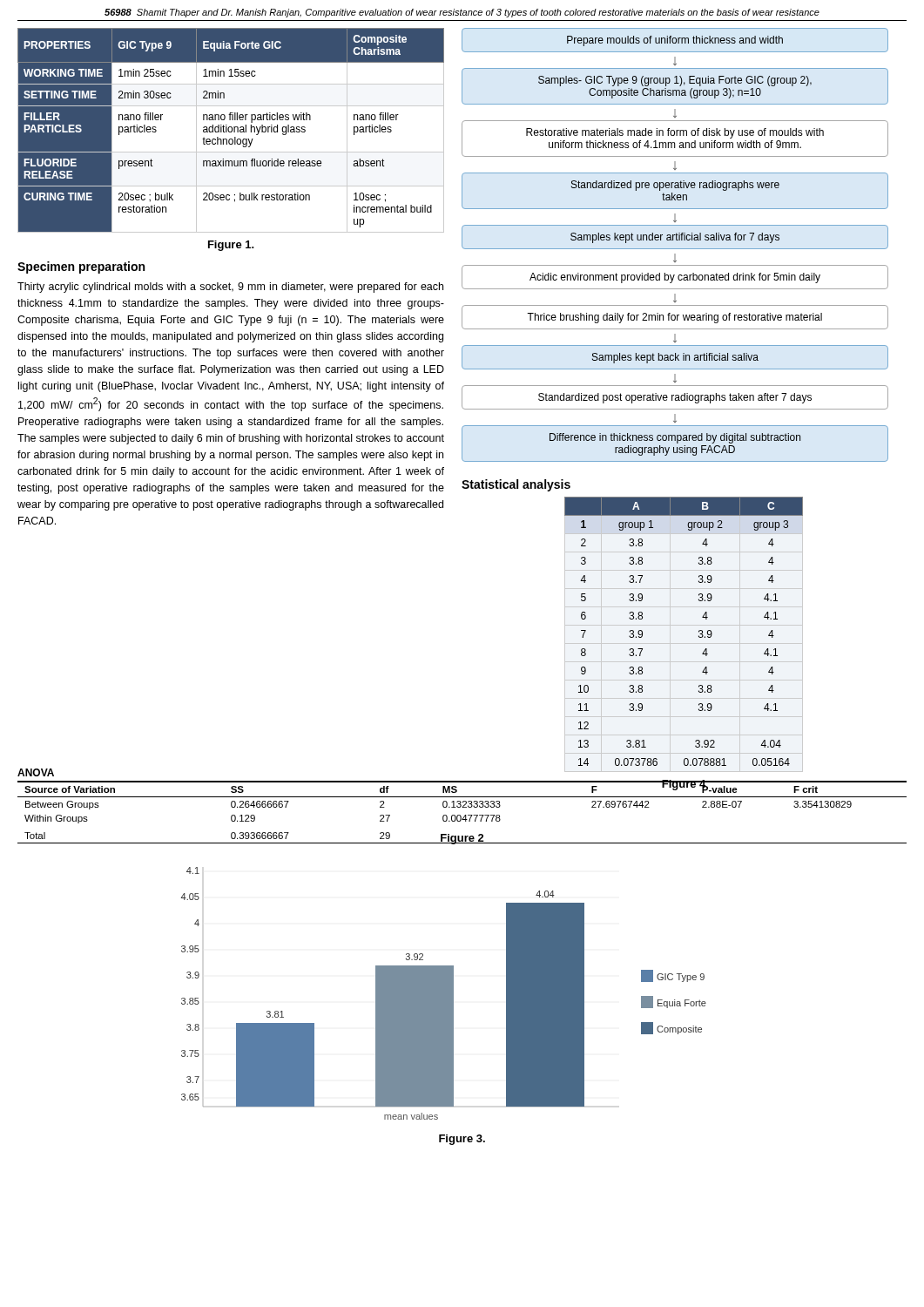The width and height of the screenshot is (924, 1307).
Task: Locate the text "Figure 3."
Action: click(462, 1138)
